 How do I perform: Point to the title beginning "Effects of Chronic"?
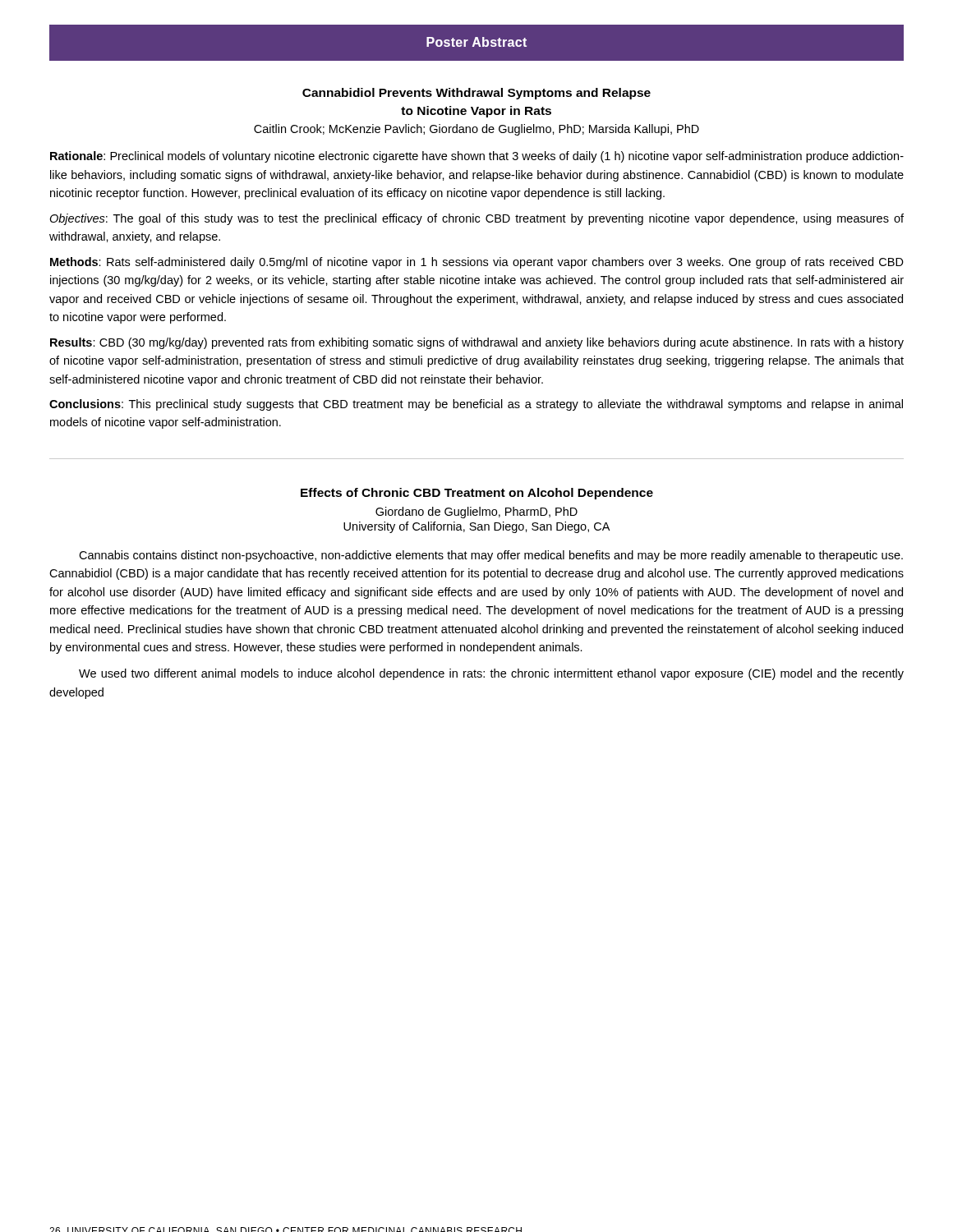[x=476, y=492]
